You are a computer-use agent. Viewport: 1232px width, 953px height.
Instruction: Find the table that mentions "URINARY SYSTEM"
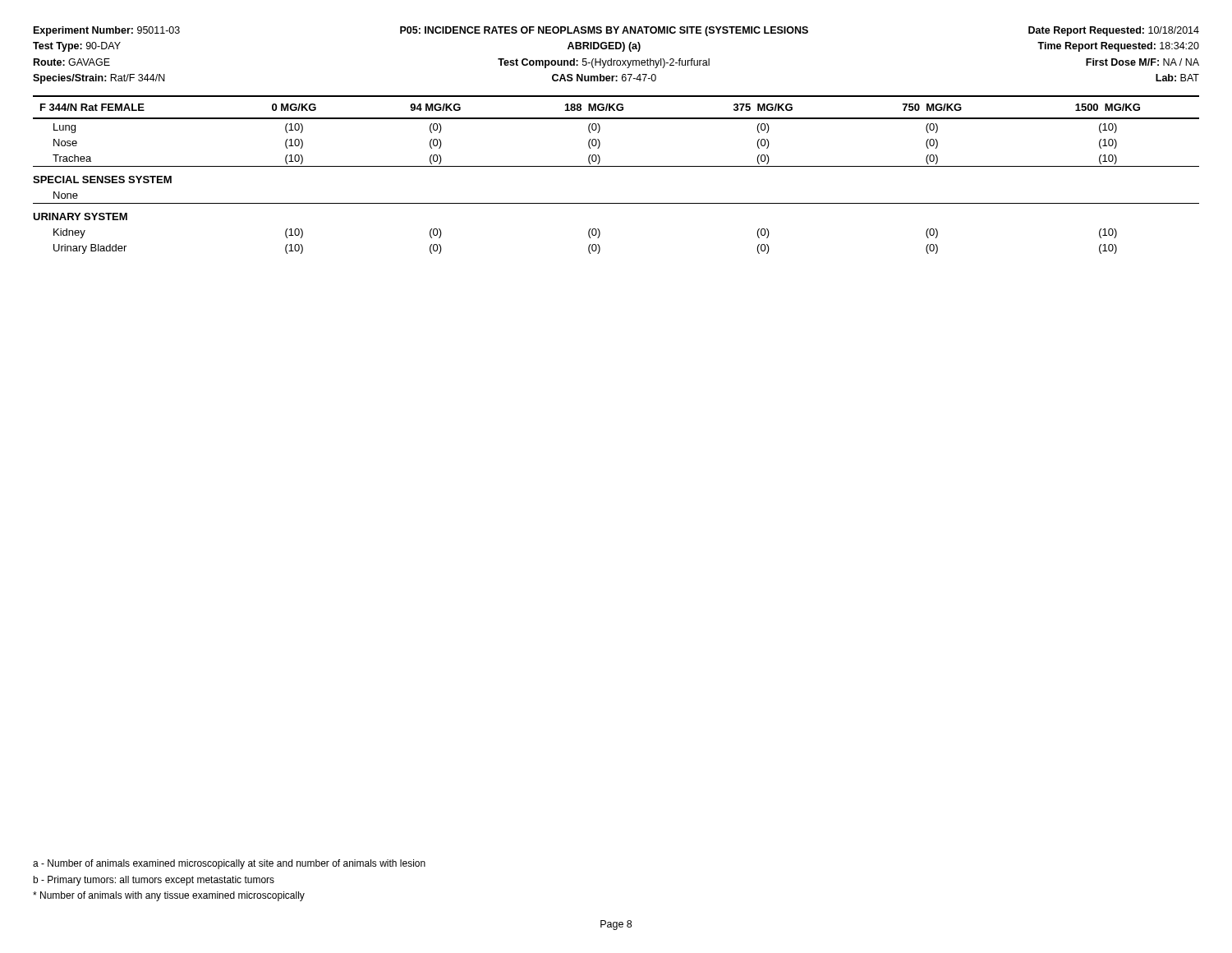(616, 175)
